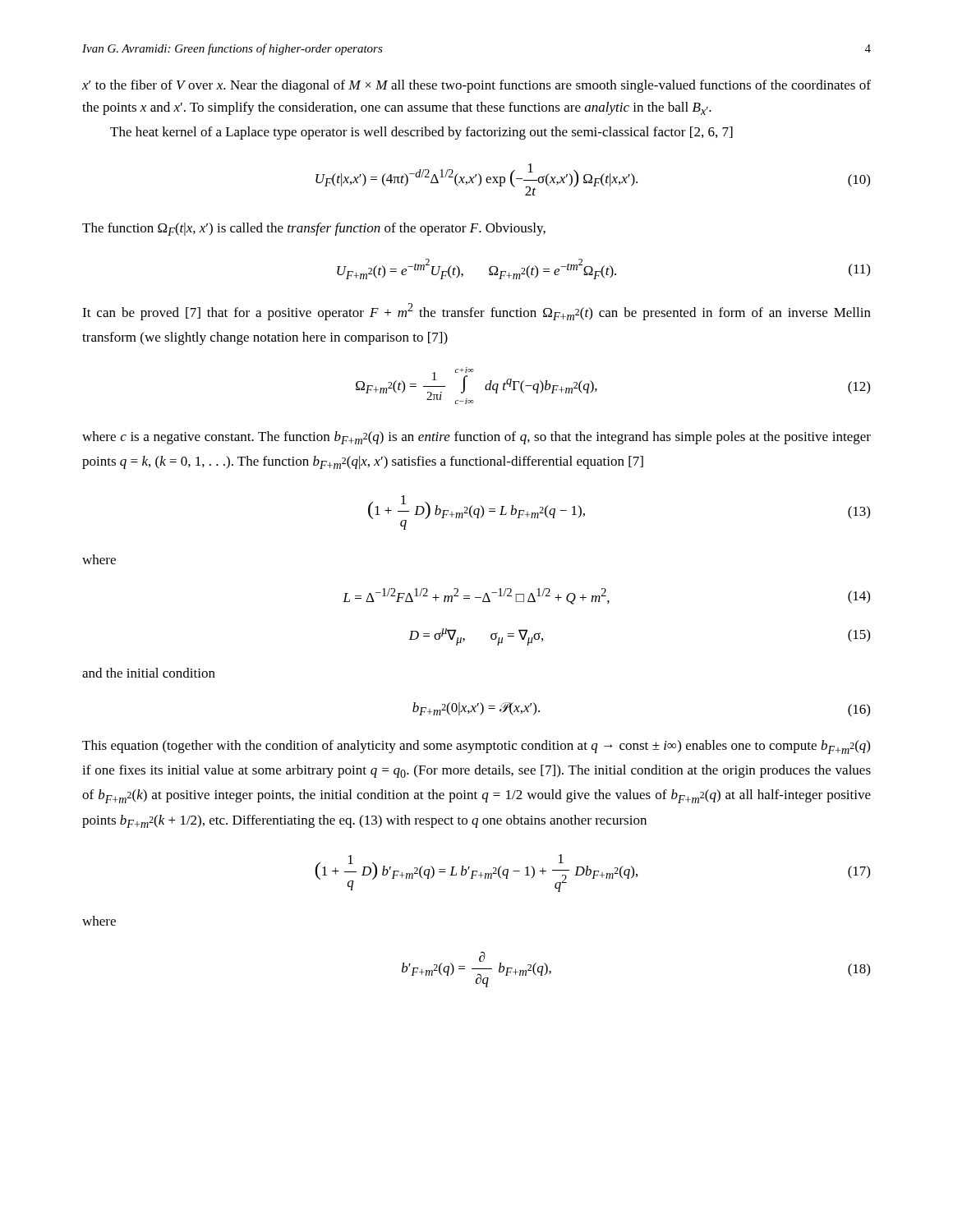Screen dimensions: 1232x953
Task: Click on the region starting "where c is"
Action: tap(476, 450)
